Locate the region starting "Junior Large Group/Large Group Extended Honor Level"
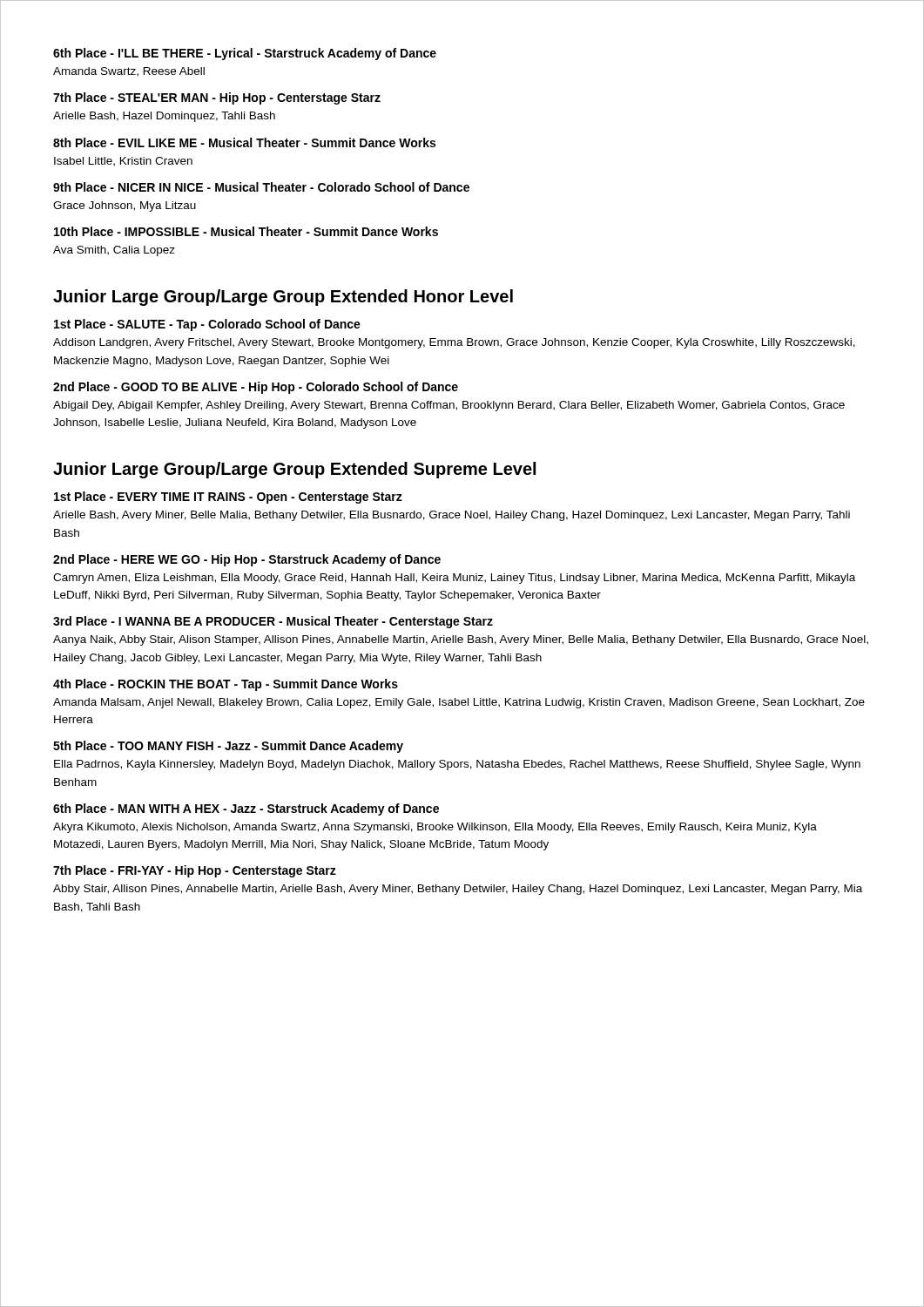The image size is (924, 1307). 283,296
